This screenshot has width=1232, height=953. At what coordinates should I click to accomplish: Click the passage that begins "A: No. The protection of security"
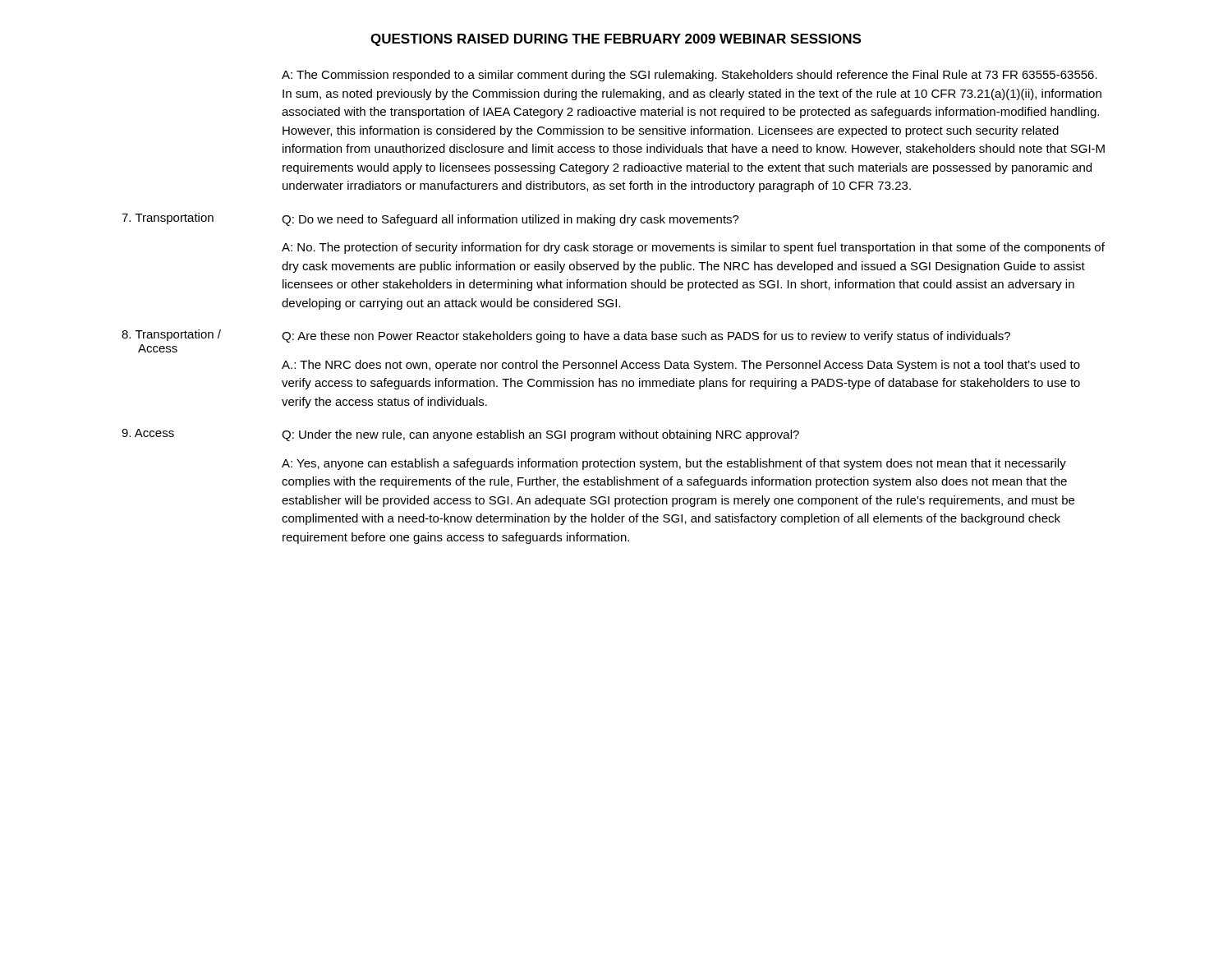pos(693,275)
